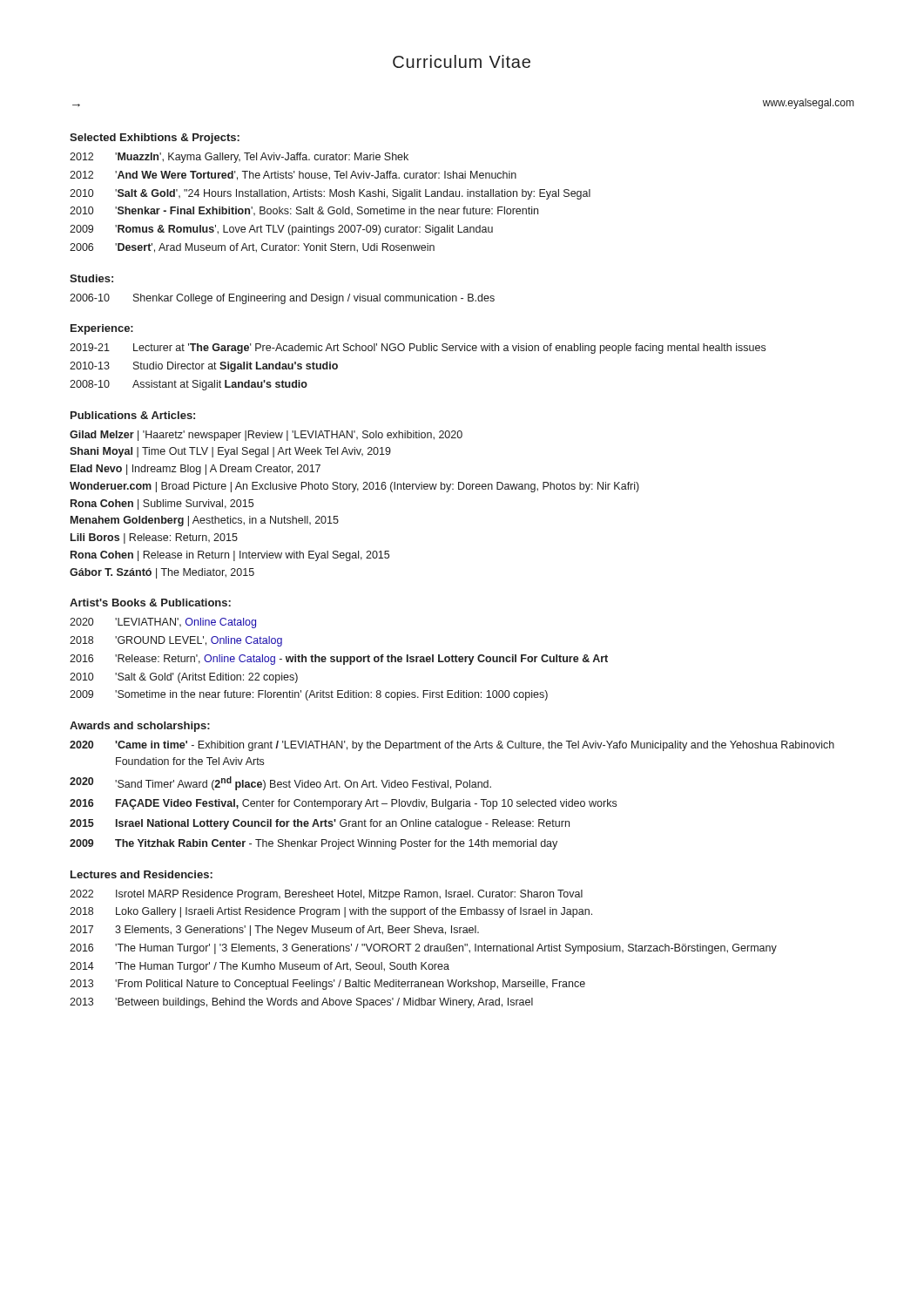Find the text starting "Lili Boros | Release: Return, 2015"
The height and width of the screenshot is (1307, 924).
tap(154, 538)
